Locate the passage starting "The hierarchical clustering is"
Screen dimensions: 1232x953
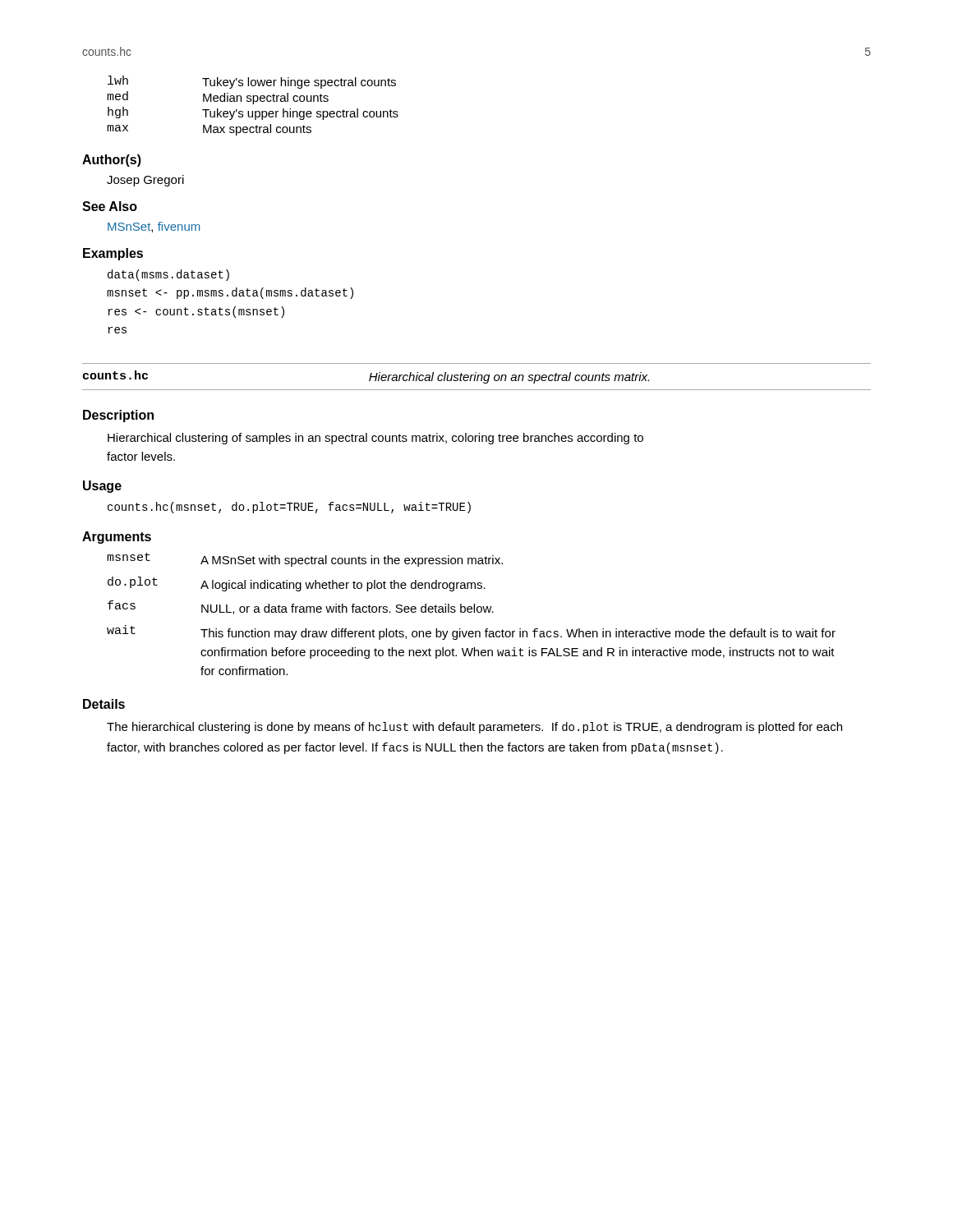point(475,737)
